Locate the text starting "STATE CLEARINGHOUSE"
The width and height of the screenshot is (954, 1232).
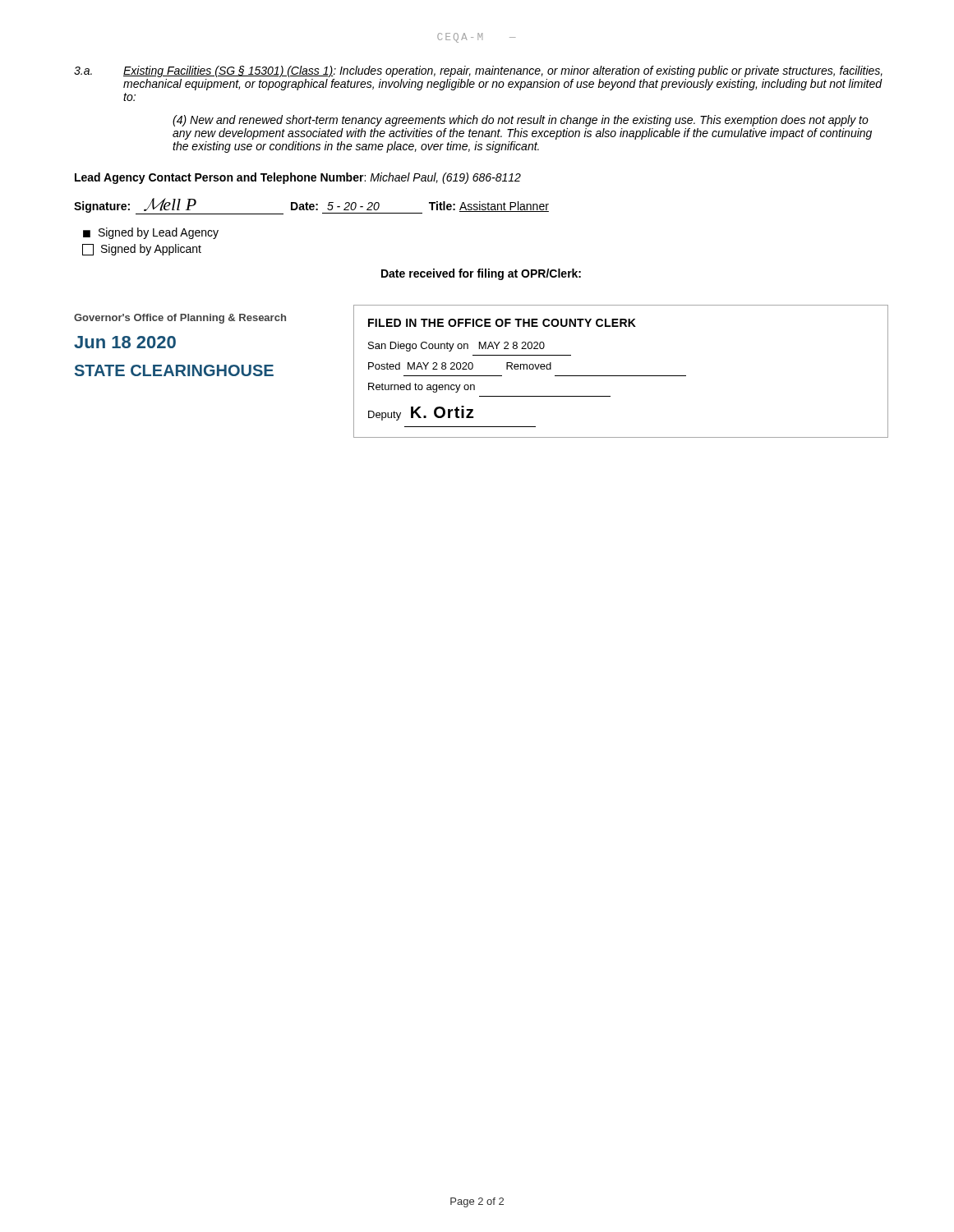click(174, 370)
